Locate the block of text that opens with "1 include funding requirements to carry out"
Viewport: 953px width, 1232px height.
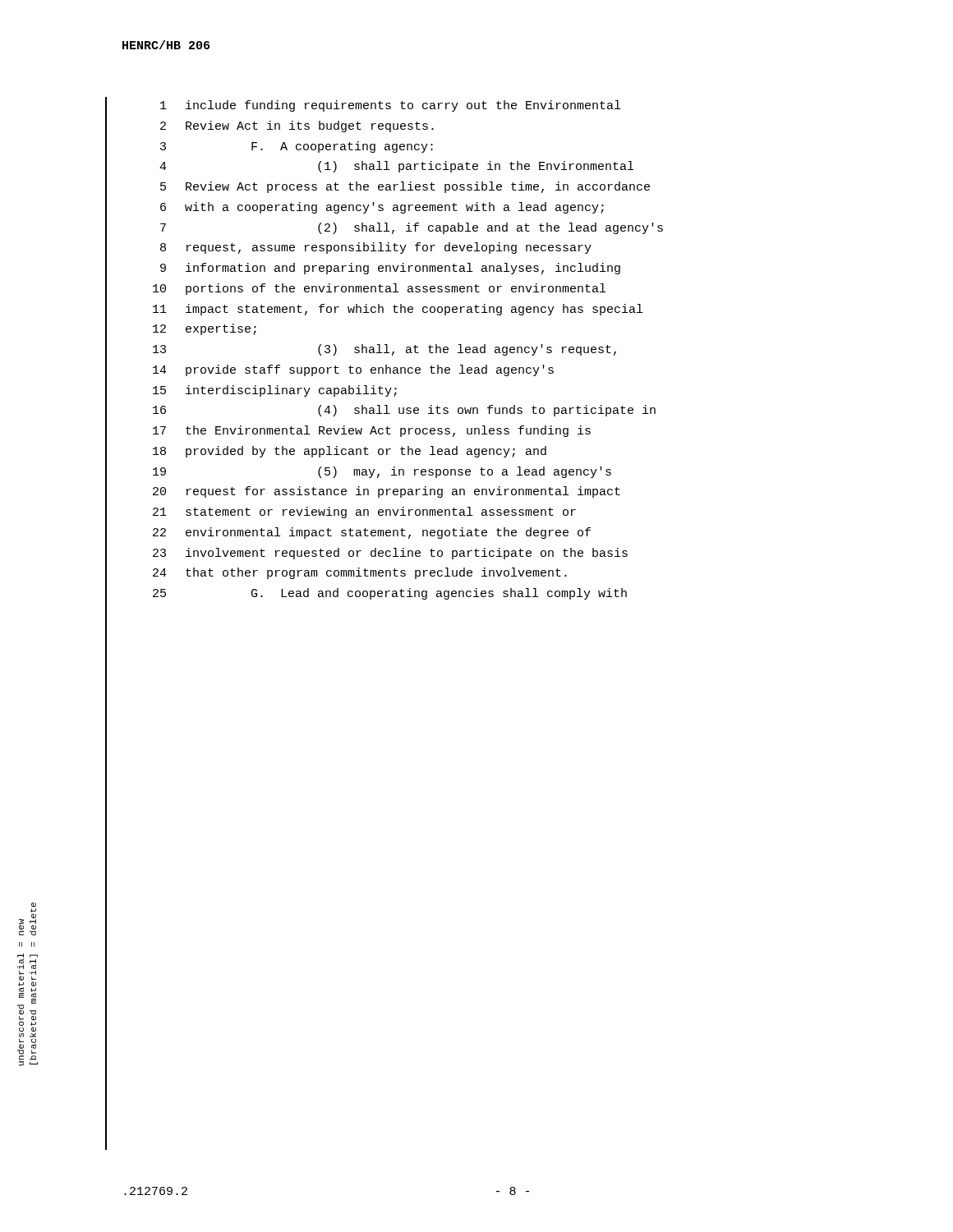pyautogui.click(x=513, y=107)
